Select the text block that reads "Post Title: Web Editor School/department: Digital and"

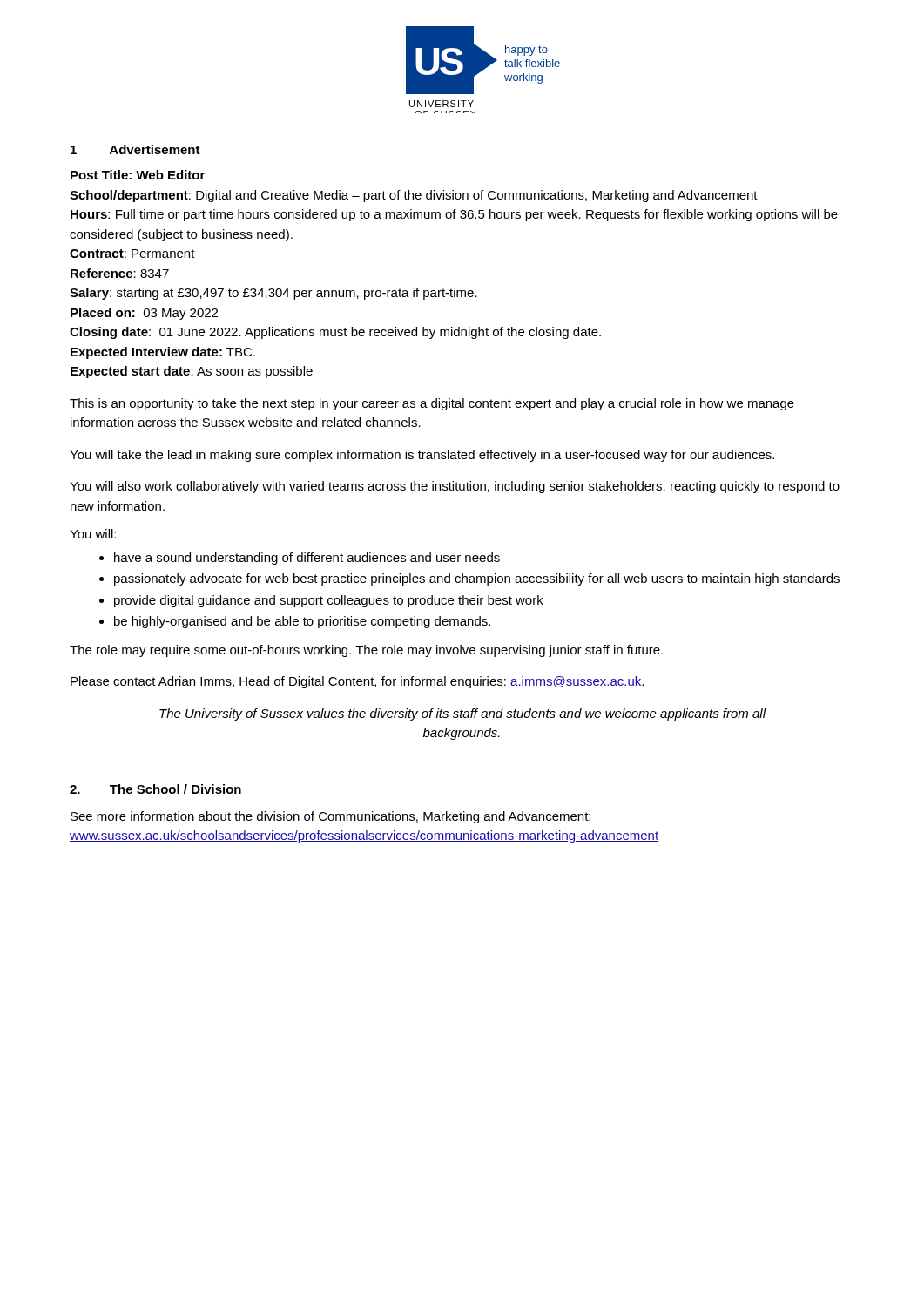click(x=138, y=175)
